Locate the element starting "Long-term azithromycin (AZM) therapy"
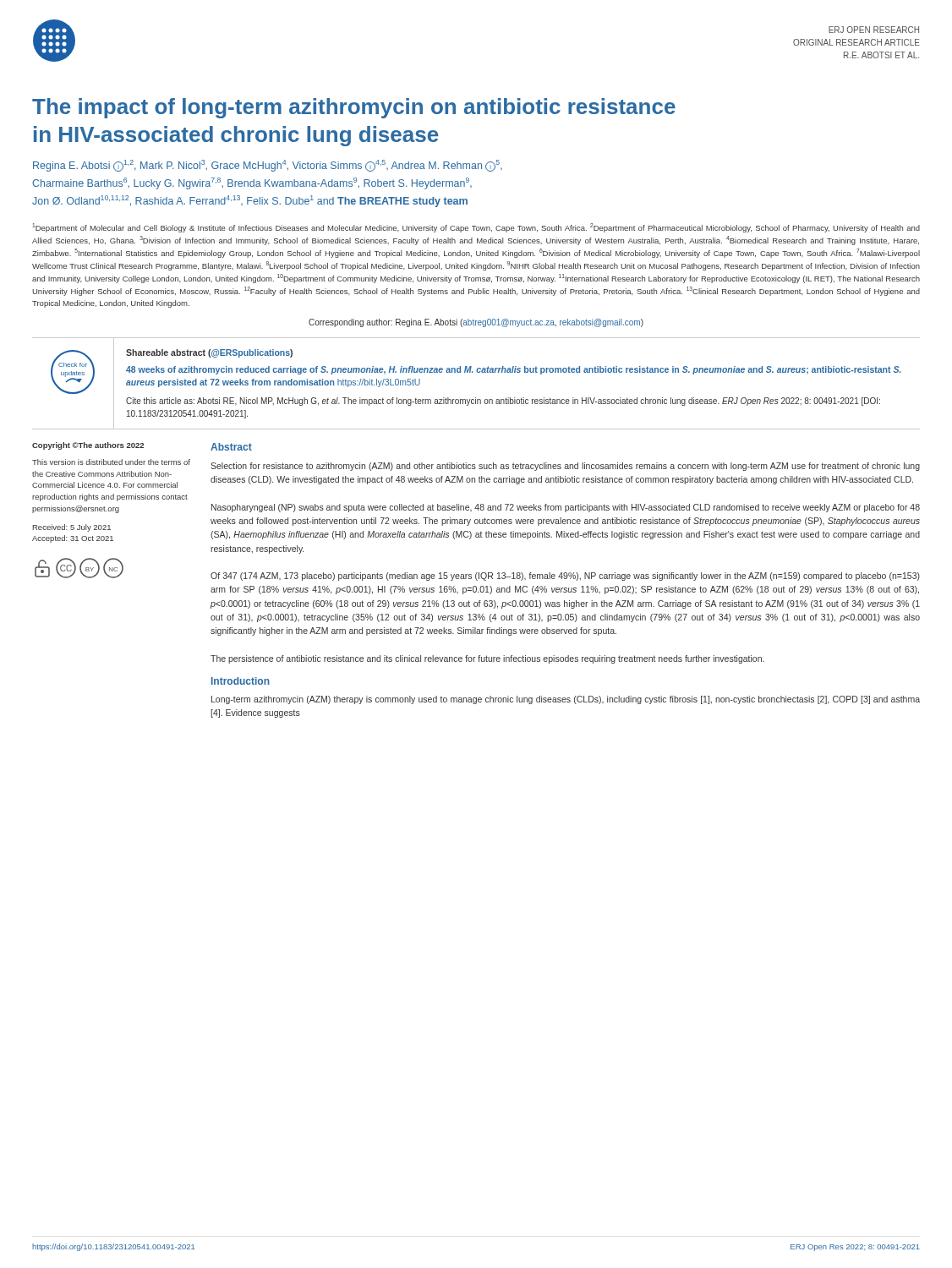This screenshot has width=952, height=1268. 565,706
